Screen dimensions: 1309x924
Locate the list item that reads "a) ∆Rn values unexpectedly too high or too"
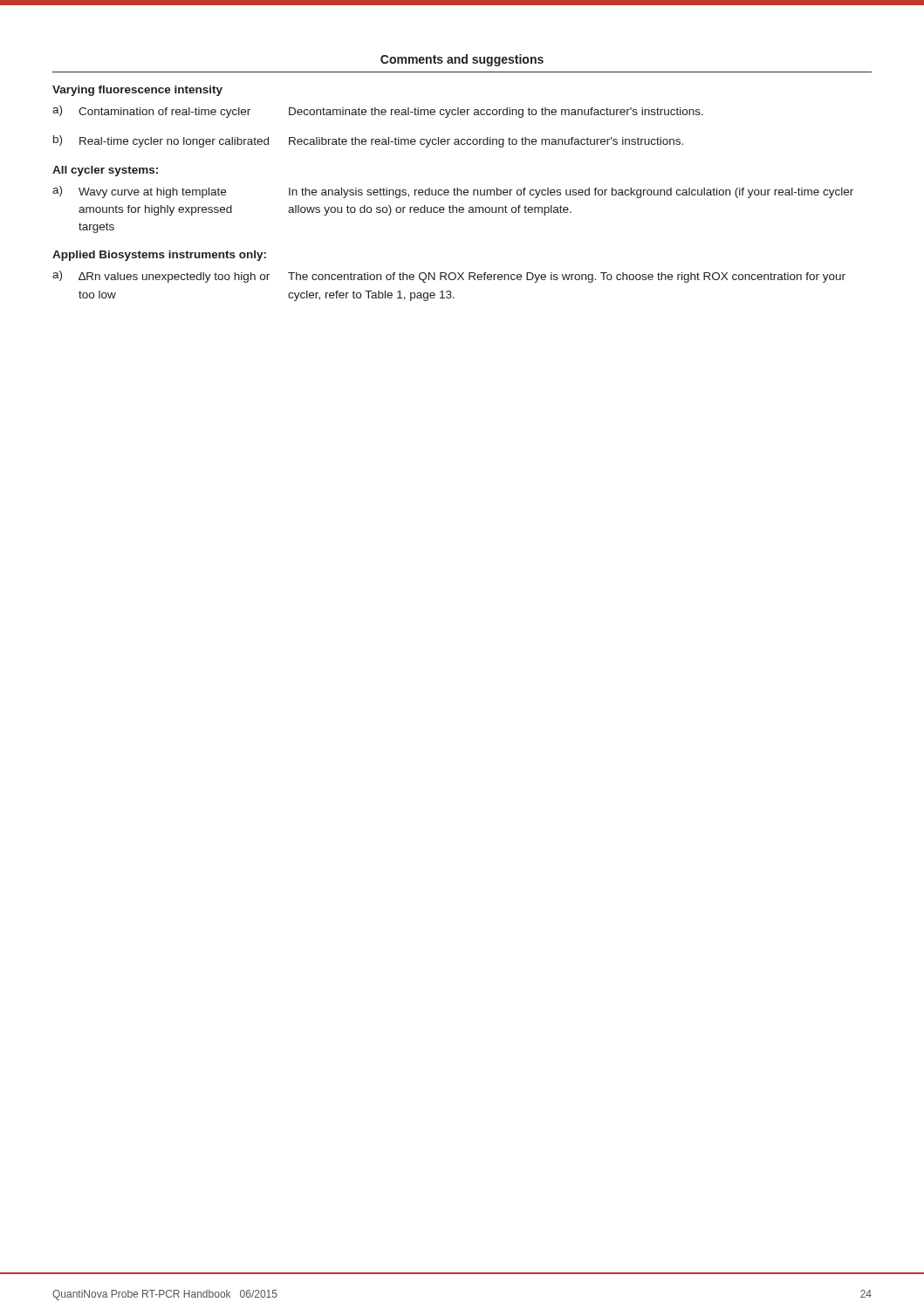coord(462,286)
